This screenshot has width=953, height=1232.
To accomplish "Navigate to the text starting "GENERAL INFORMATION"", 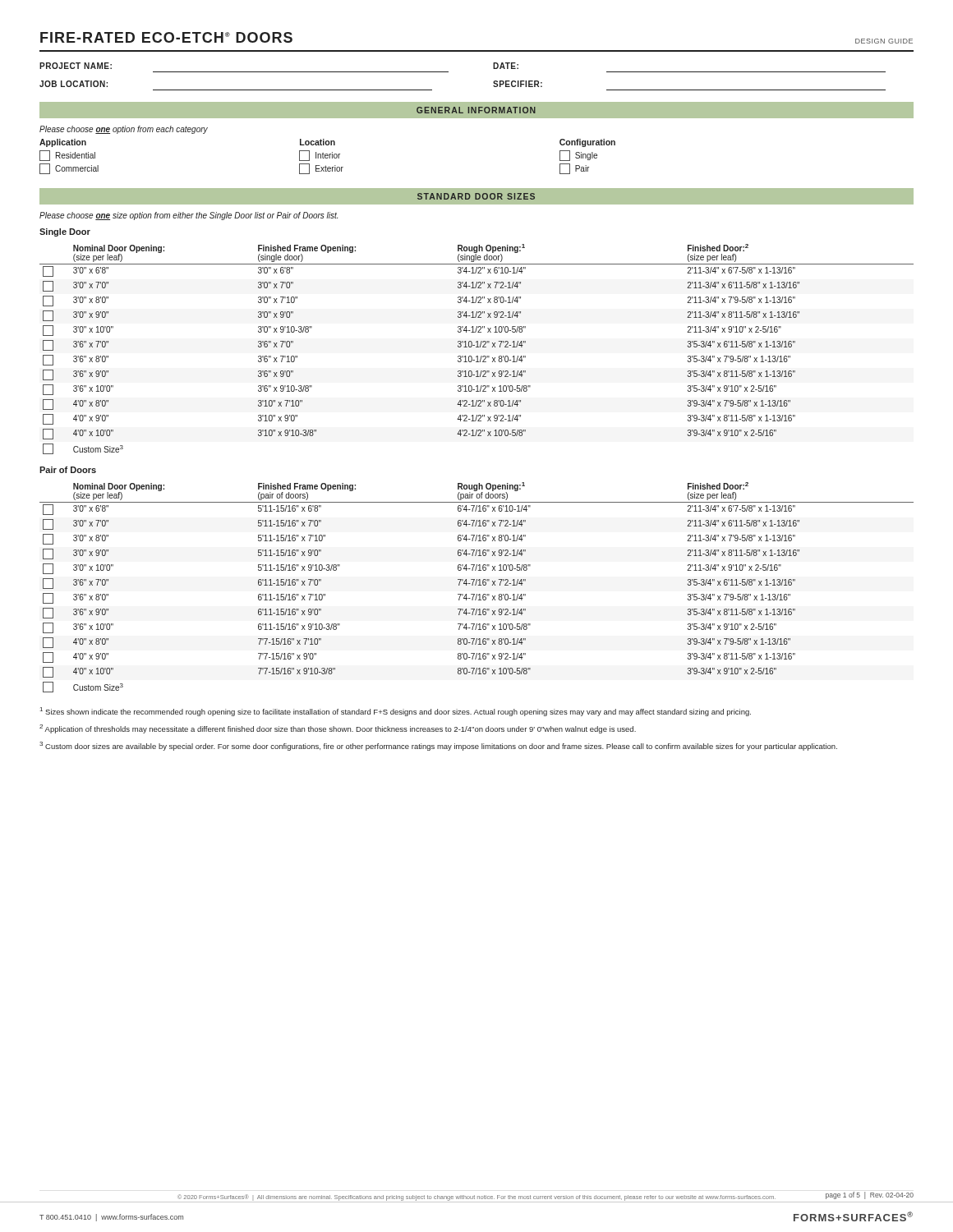I will [476, 110].
